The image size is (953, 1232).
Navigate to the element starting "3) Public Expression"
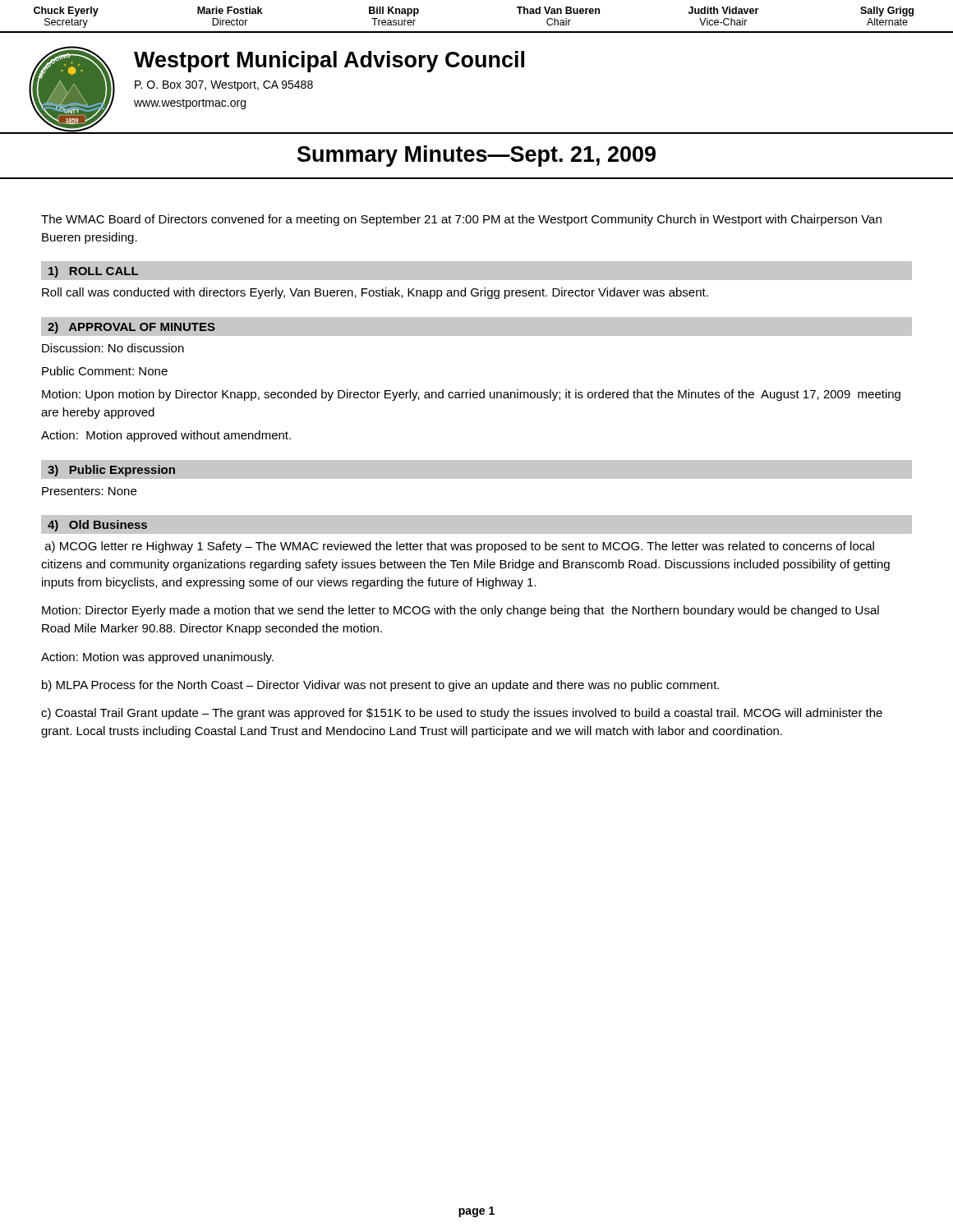[x=112, y=469]
